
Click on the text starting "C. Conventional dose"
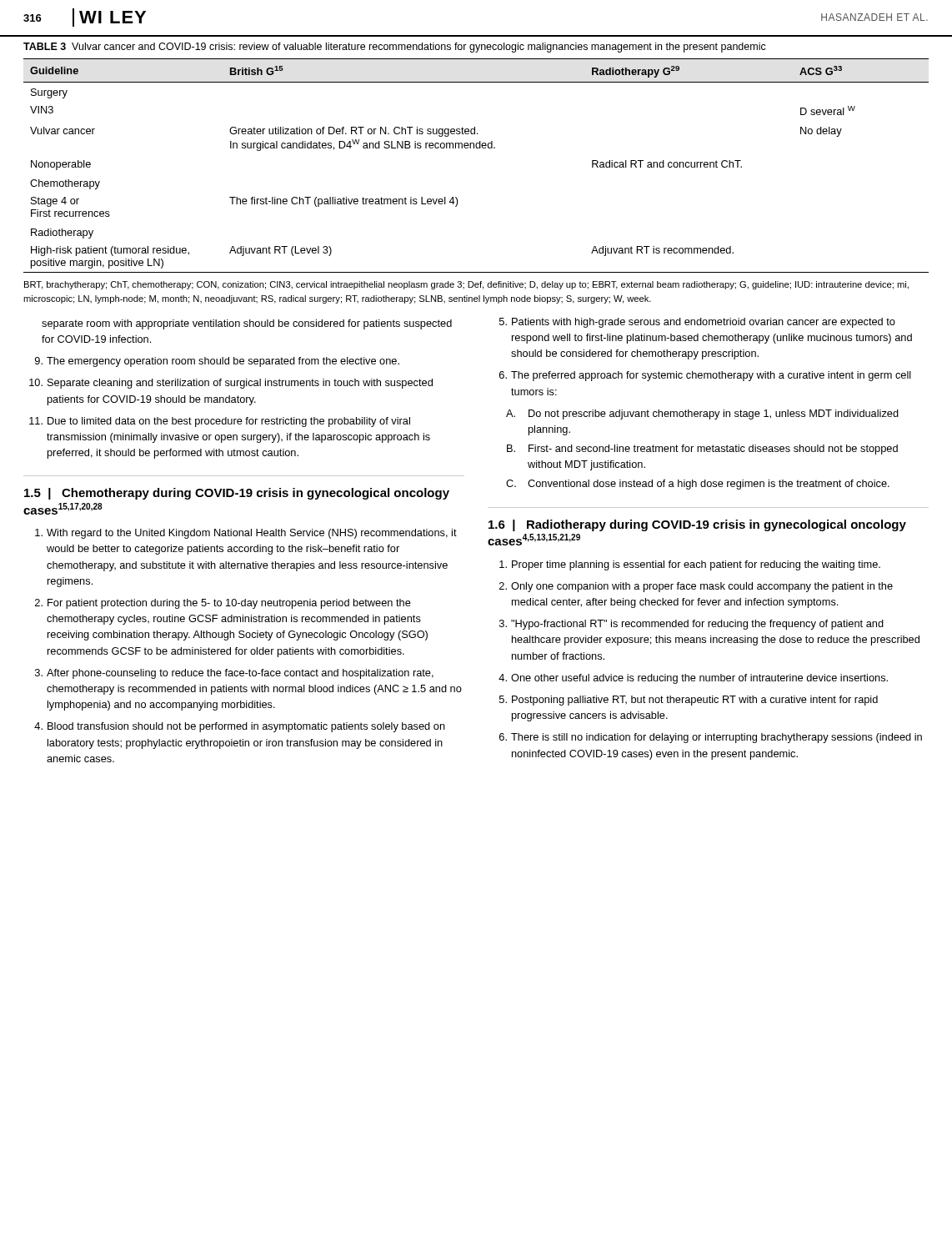click(717, 484)
